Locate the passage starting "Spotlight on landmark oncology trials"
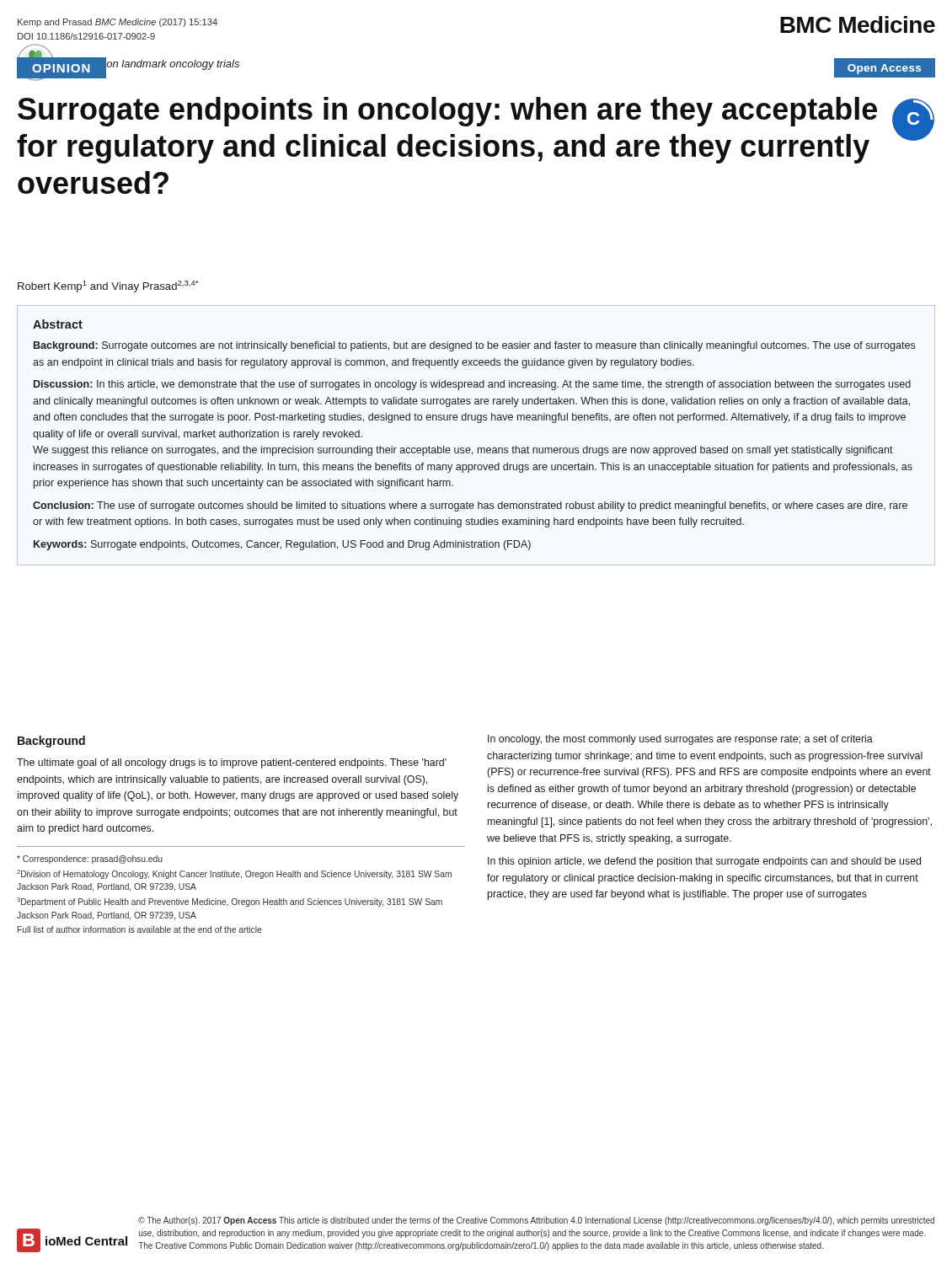Screen dimensions: 1264x952 pyautogui.click(x=150, y=64)
